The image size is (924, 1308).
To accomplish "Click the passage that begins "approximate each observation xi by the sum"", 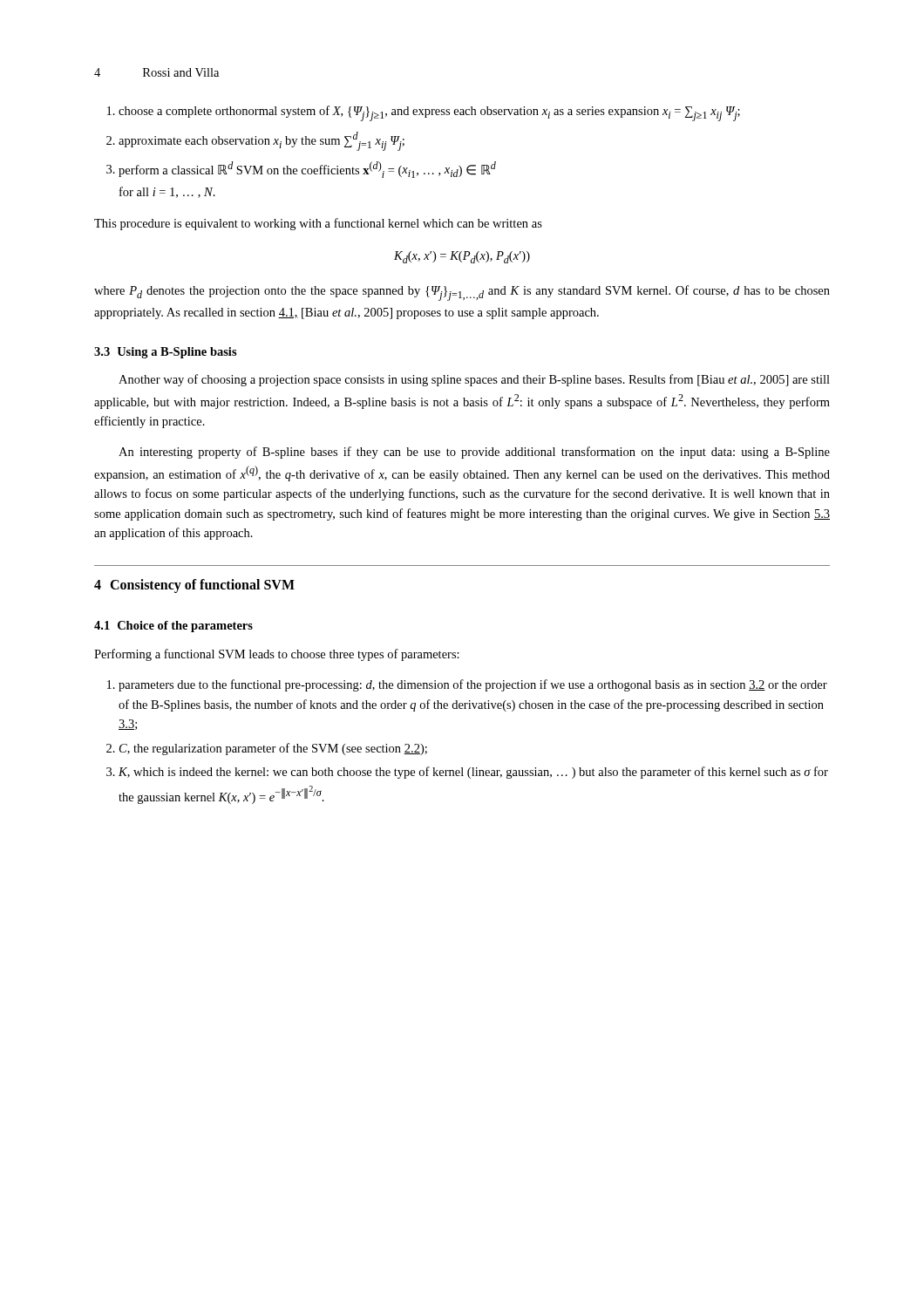I will (x=262, y=140).
